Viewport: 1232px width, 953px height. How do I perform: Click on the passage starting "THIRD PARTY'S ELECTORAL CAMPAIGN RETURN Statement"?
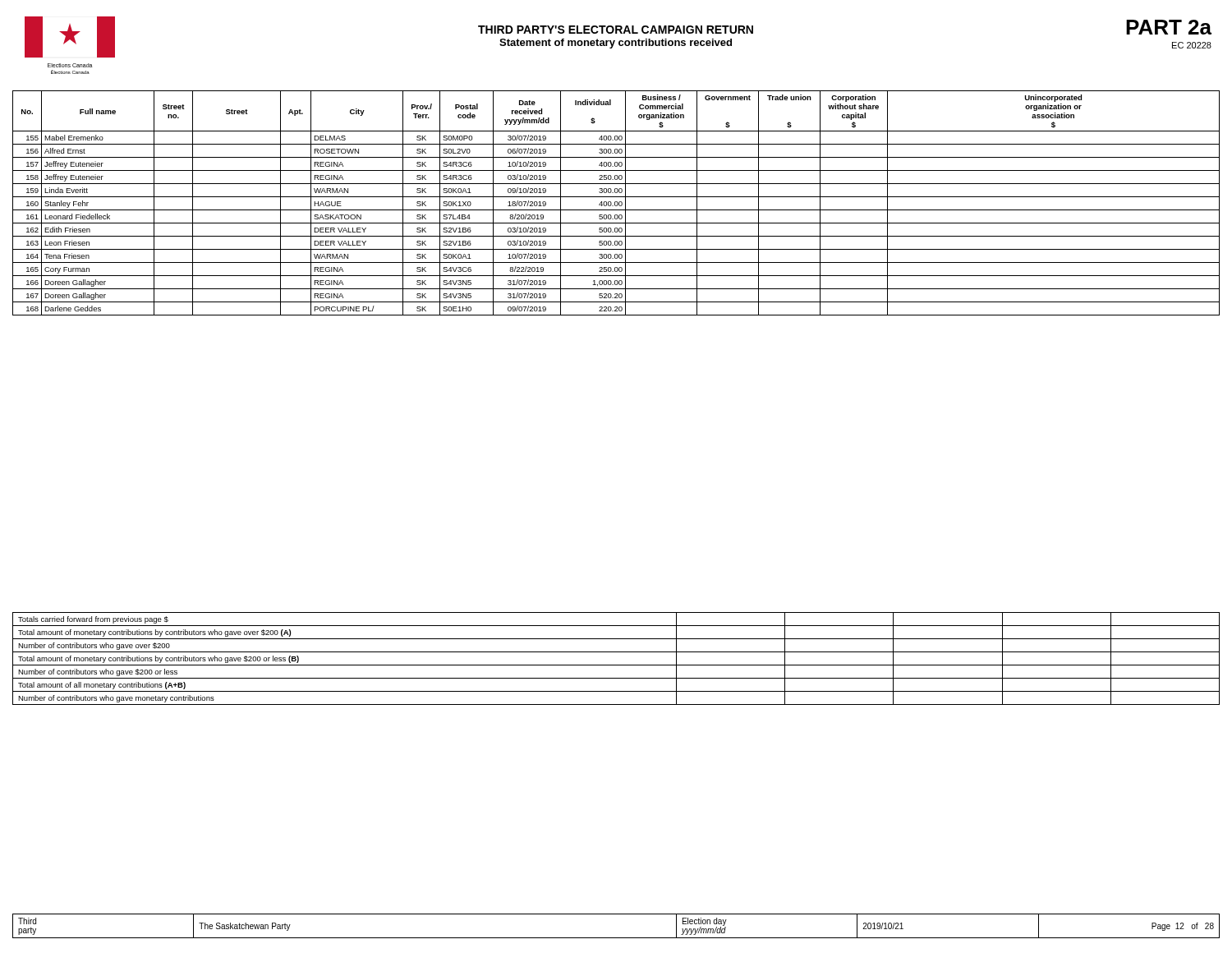coord(616,36)
